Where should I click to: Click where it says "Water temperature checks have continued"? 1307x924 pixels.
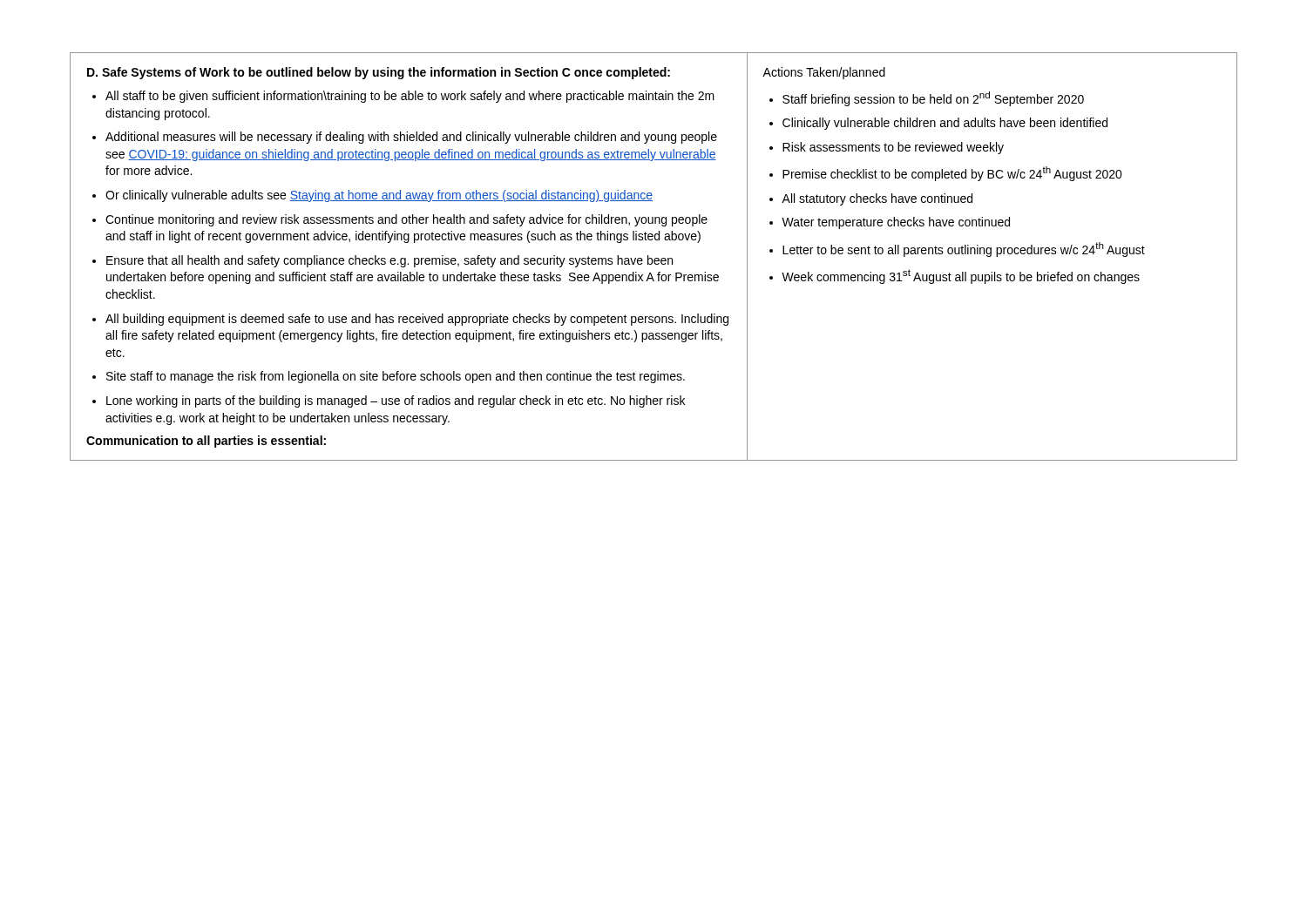992,223
